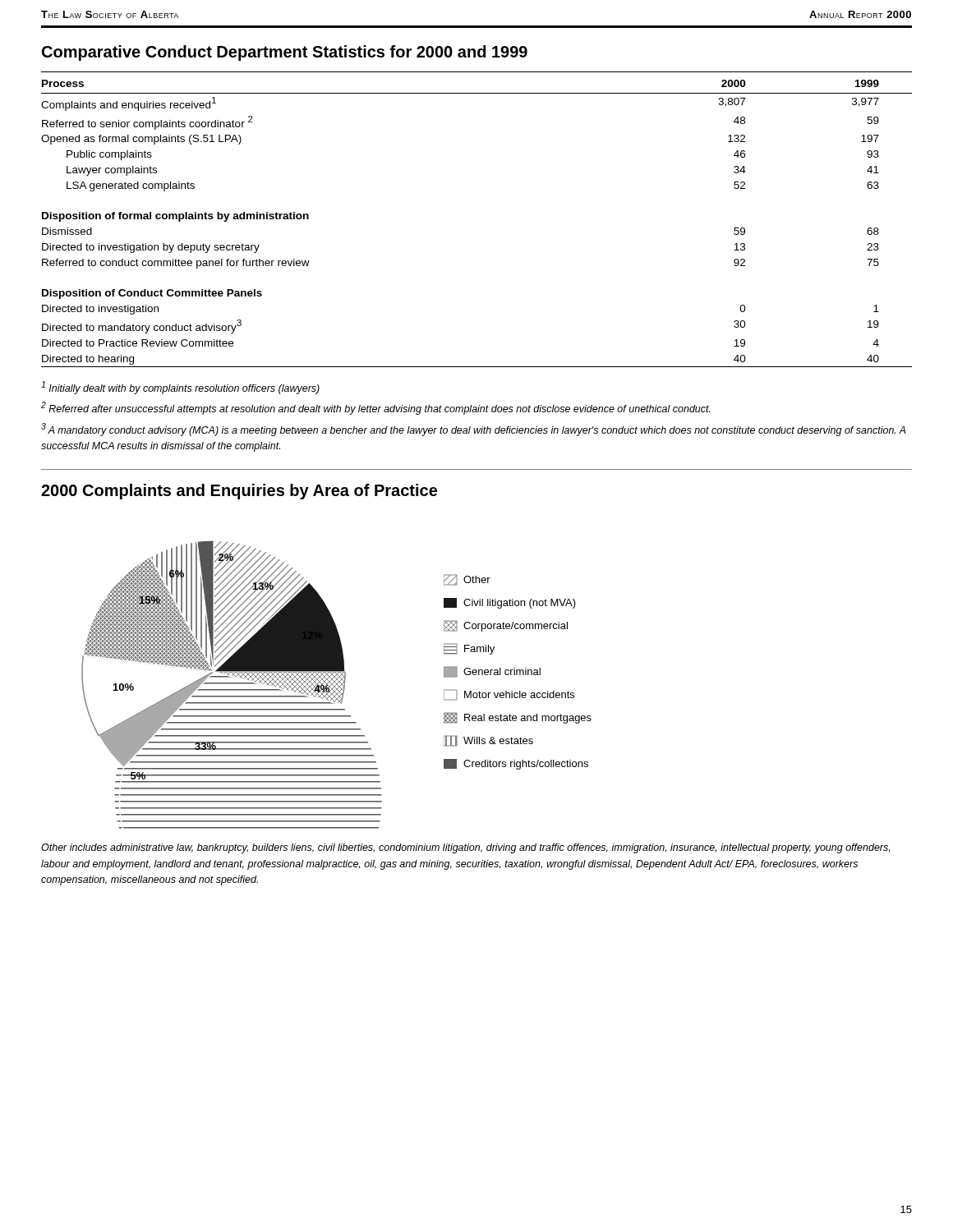
Task: Select the pie chart
Action: point(476,672)
